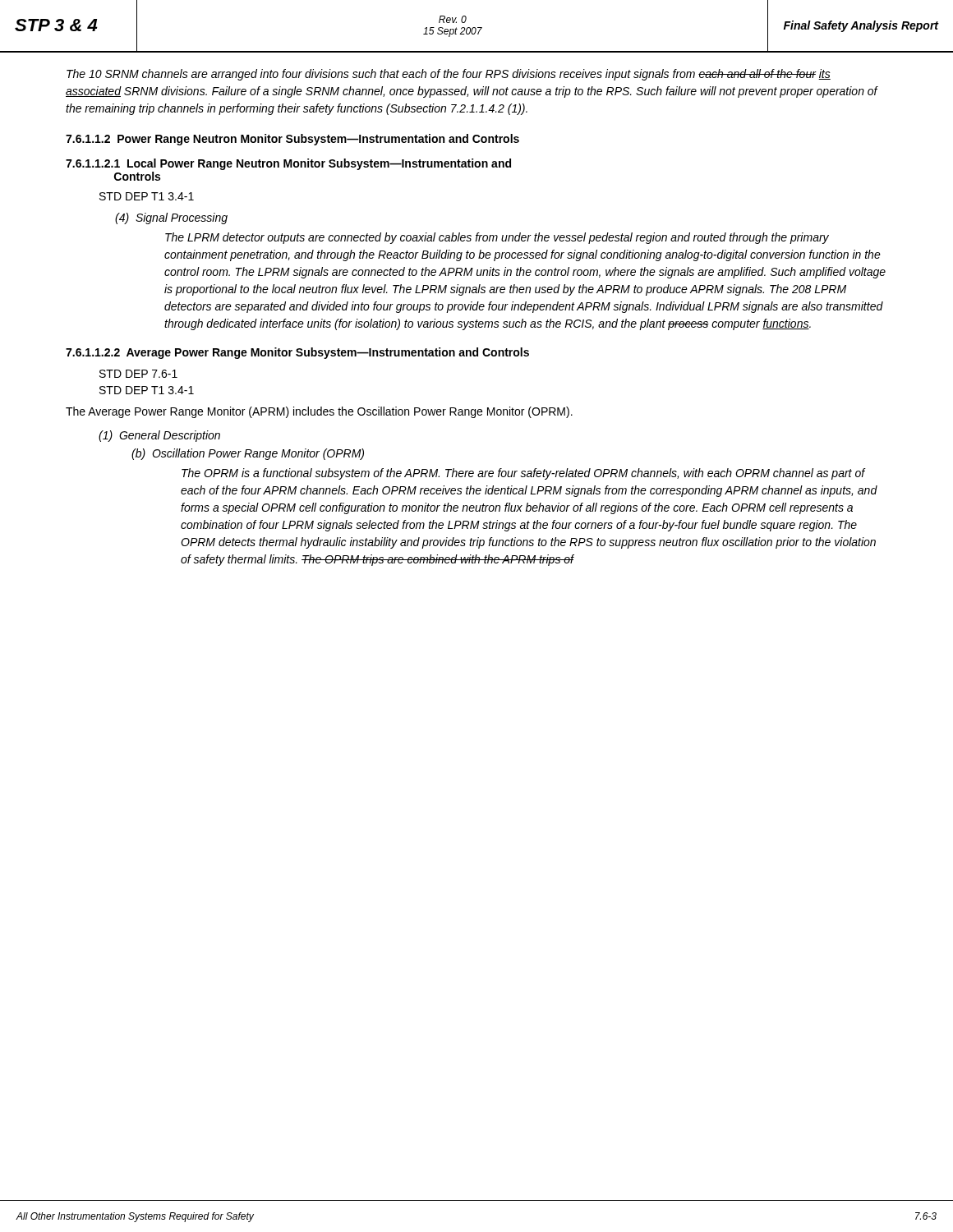This screenshot has width=953, height=1232.
Task: Locate the text "(4) Signal Processing"
Action: 171,218
